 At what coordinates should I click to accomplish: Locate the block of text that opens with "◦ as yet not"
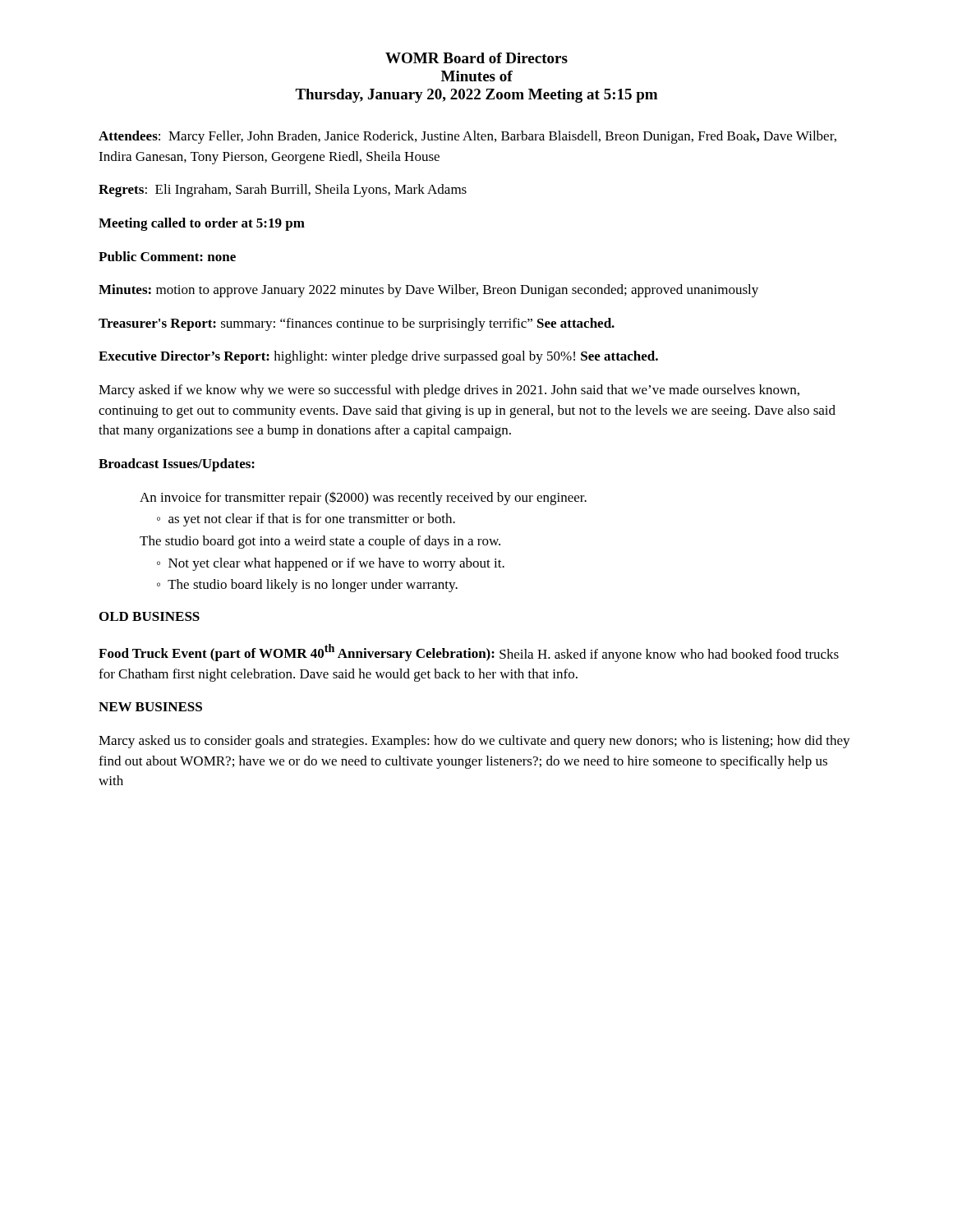click(306, 519)
